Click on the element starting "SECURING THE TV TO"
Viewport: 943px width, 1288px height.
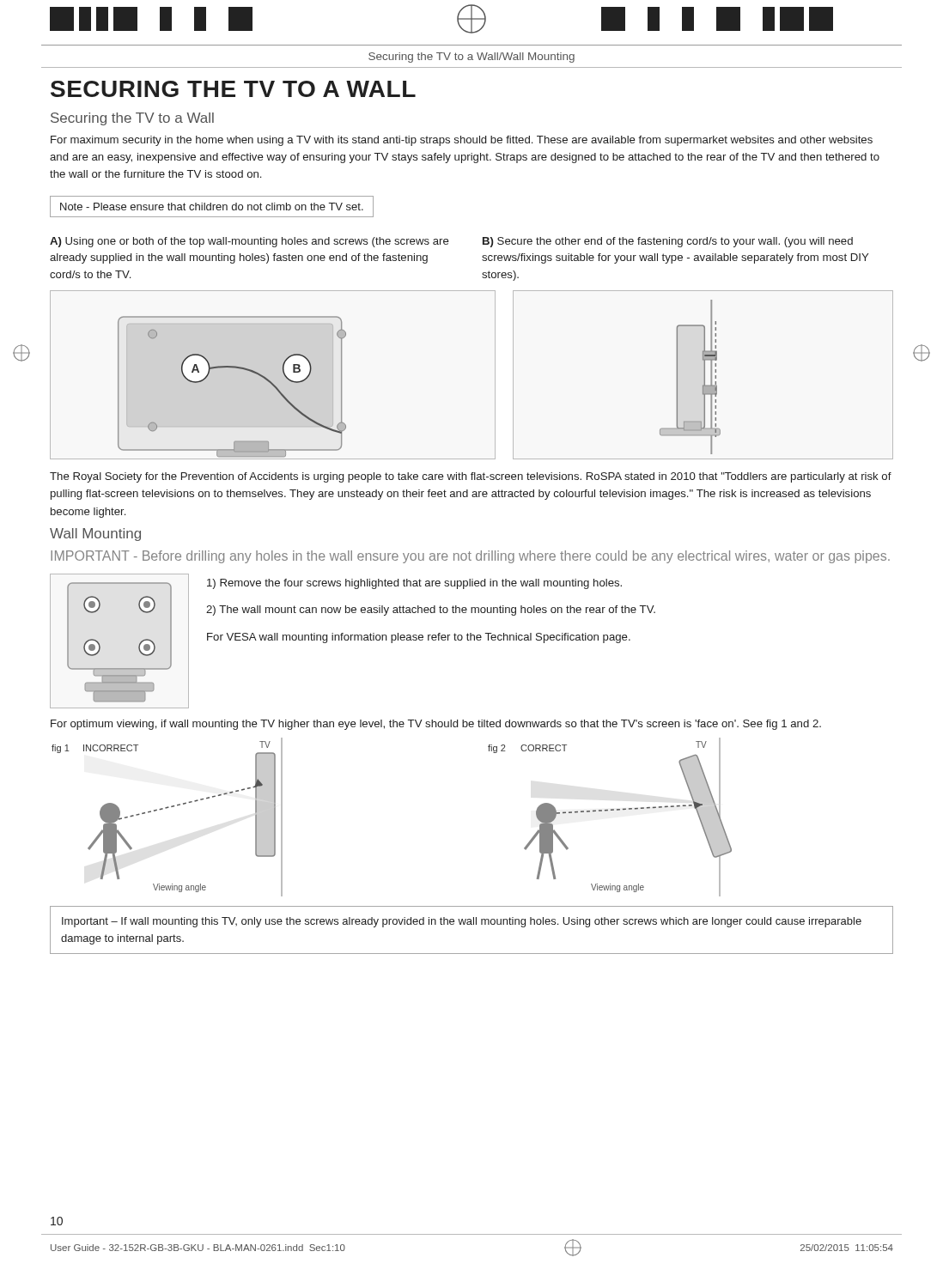click(x=233, y=89)
